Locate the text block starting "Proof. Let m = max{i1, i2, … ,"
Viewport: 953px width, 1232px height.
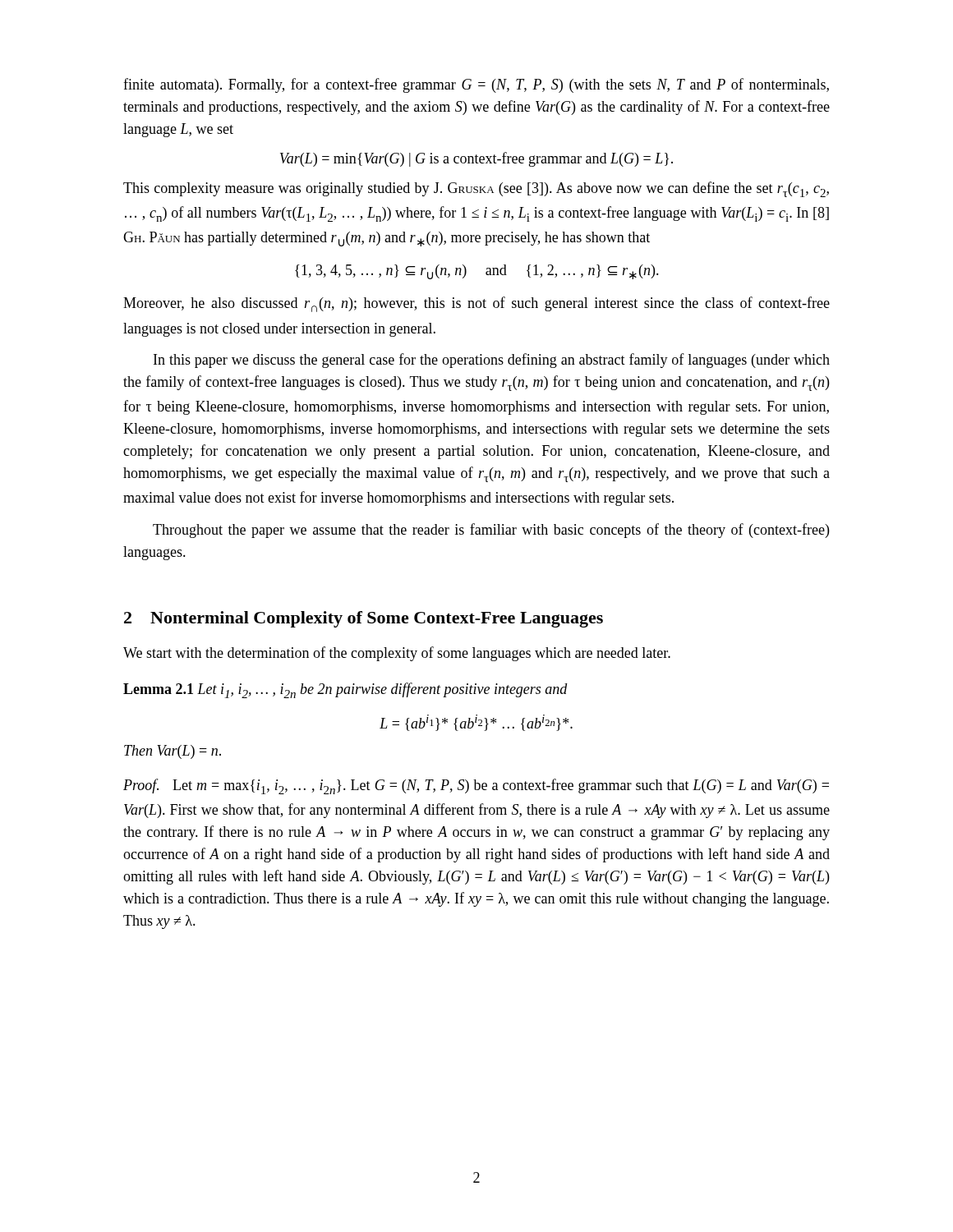pyautogui.click(x=476, y=853)
